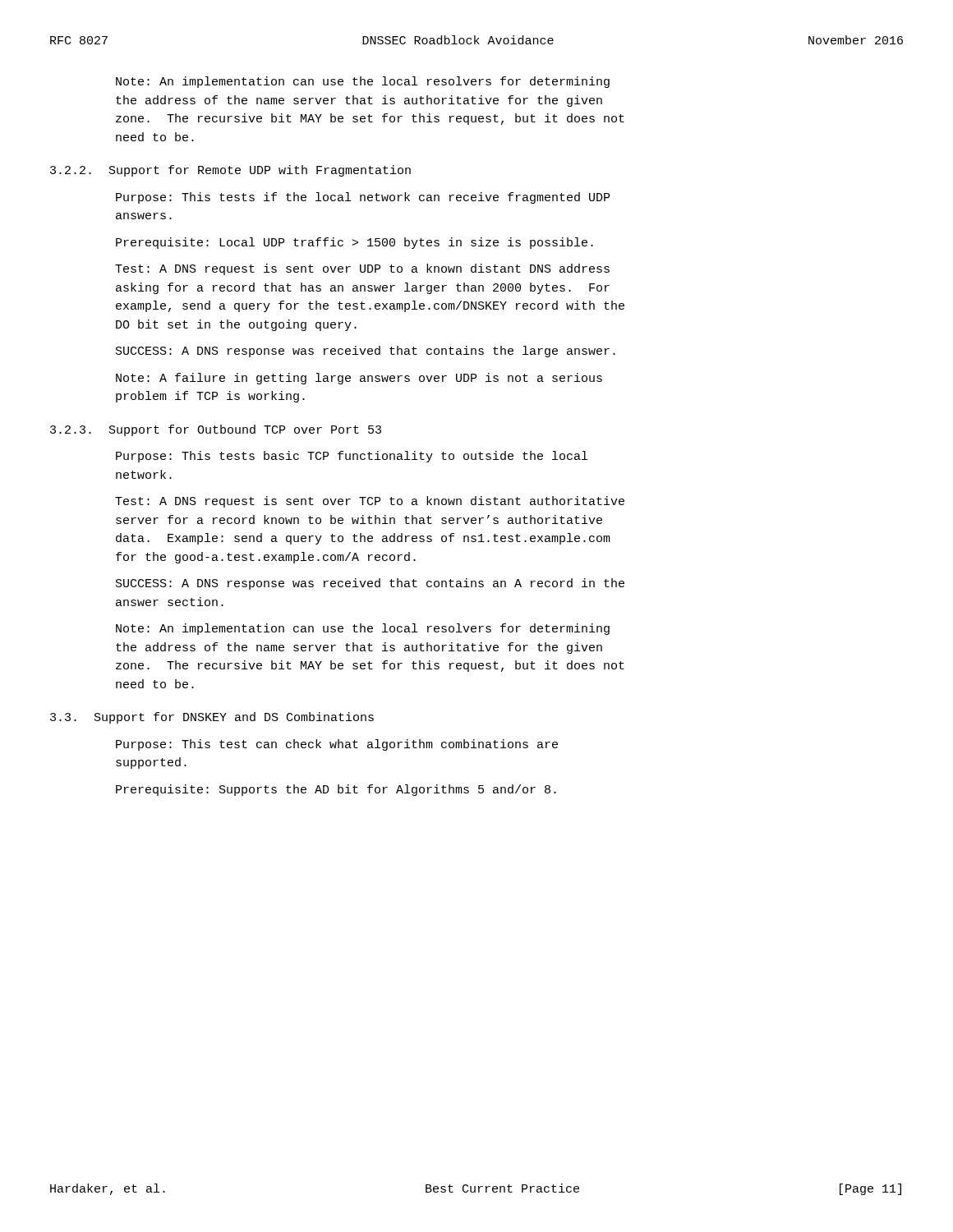Viewport: 953px width, 1232px height.
Task: Click on the text block with the text "Purpose: This tests basic TCP functionality"
Action: point(352,466)
